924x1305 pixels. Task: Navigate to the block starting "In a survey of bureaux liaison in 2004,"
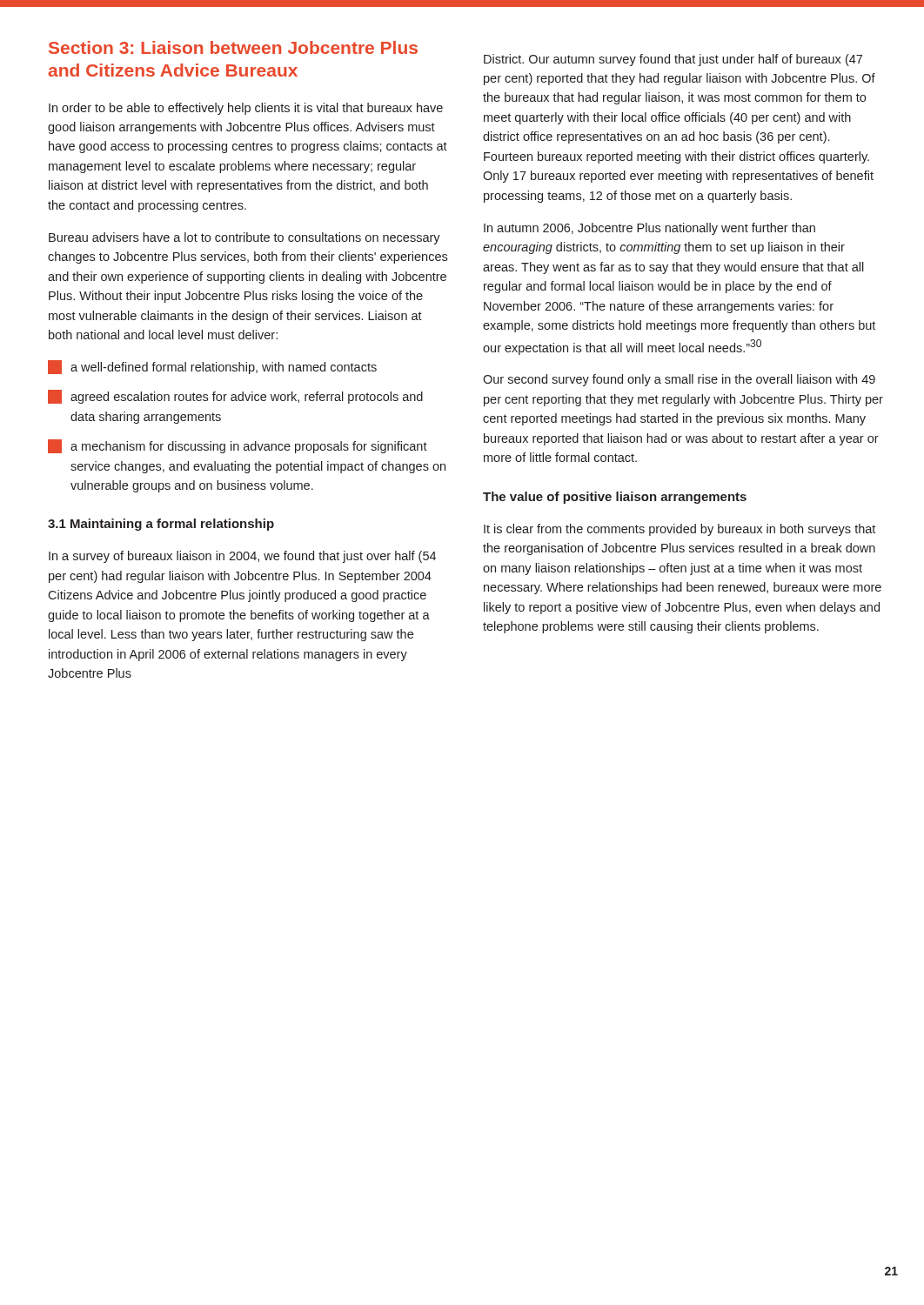(x=248, y=615)
